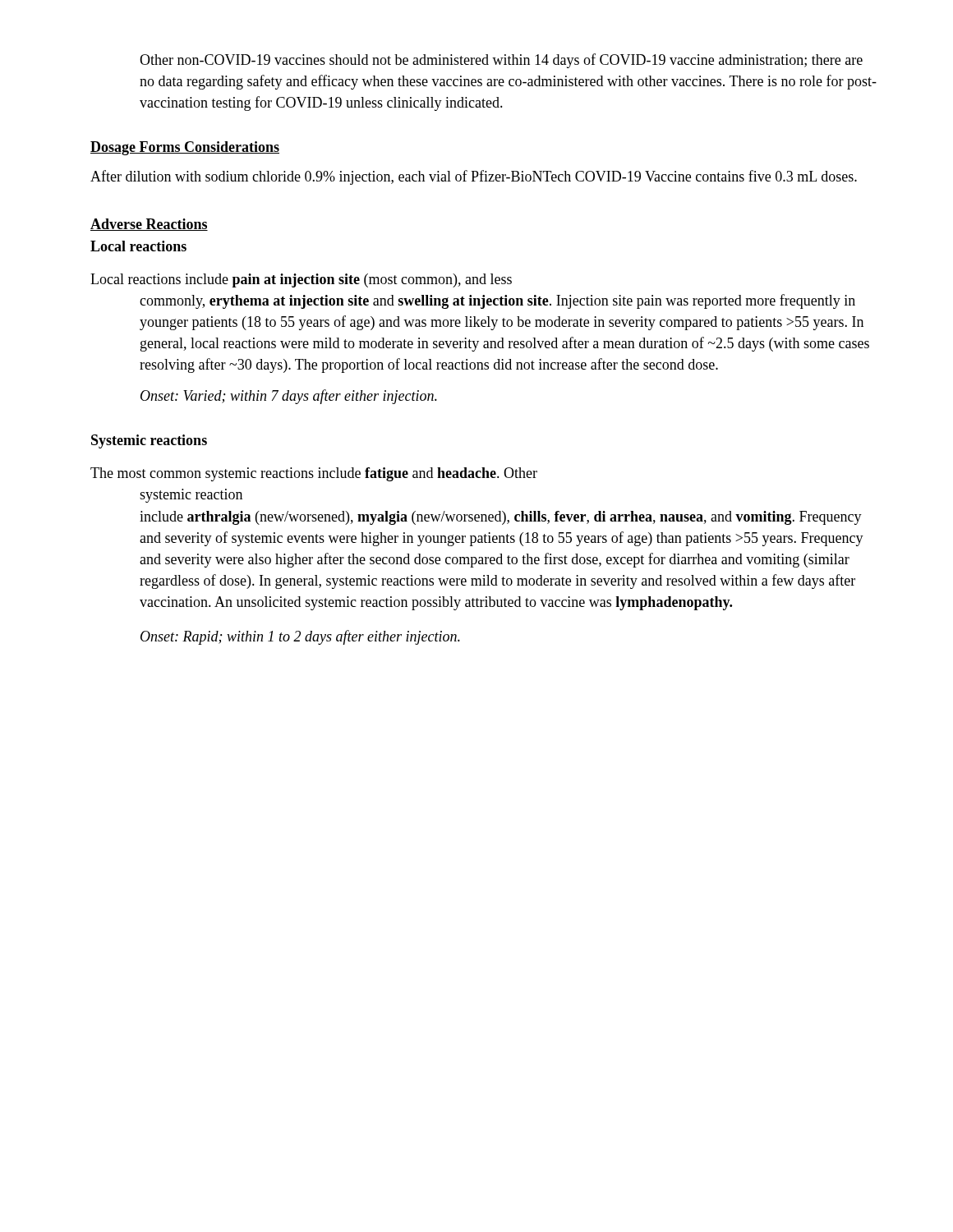Select the region starting "Systemic reactions"

[149, 440]
